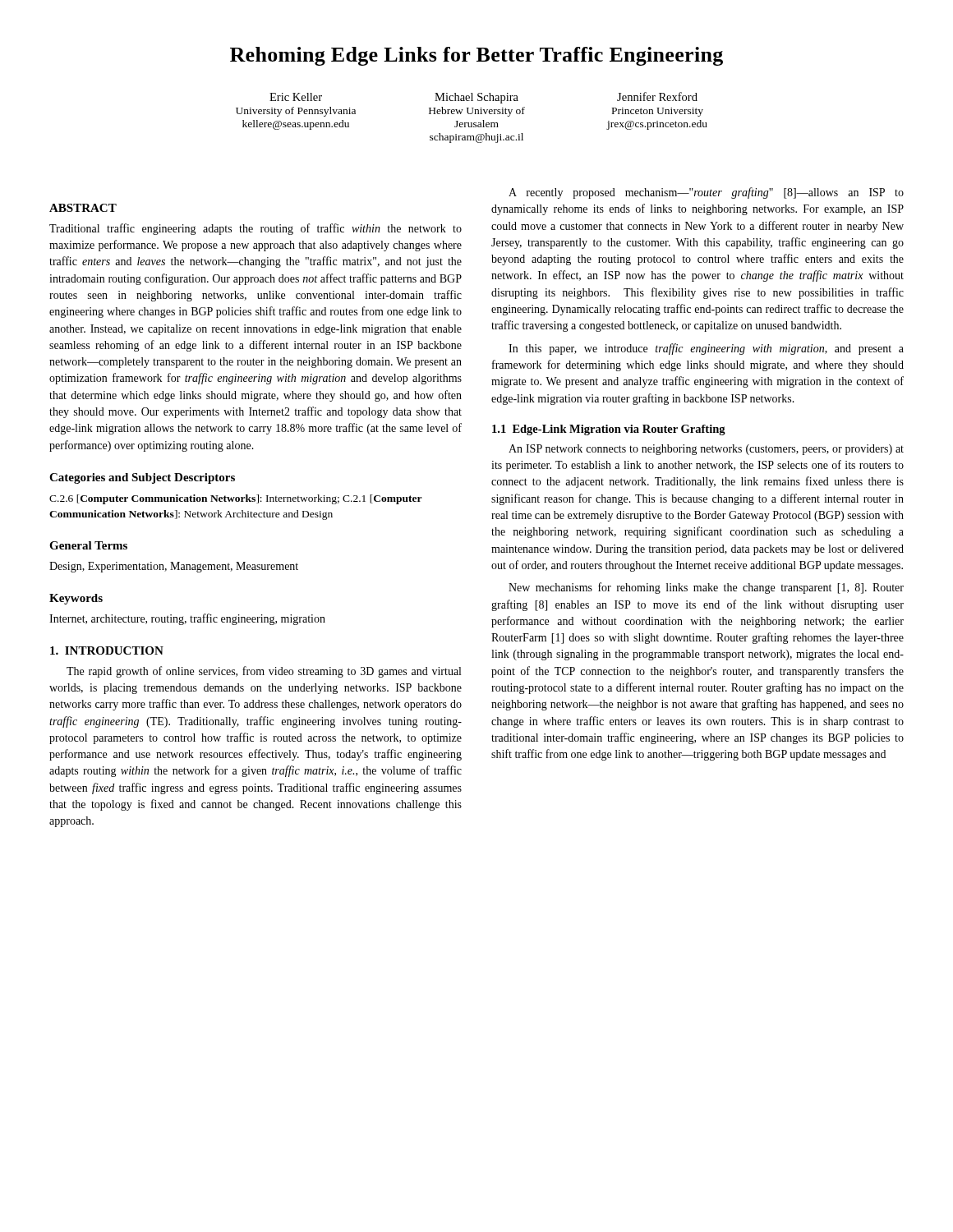
Task: Navigate to the text starting "Michael Schapira Hebrew University of Jerusalem"
Action: point(476,117)
